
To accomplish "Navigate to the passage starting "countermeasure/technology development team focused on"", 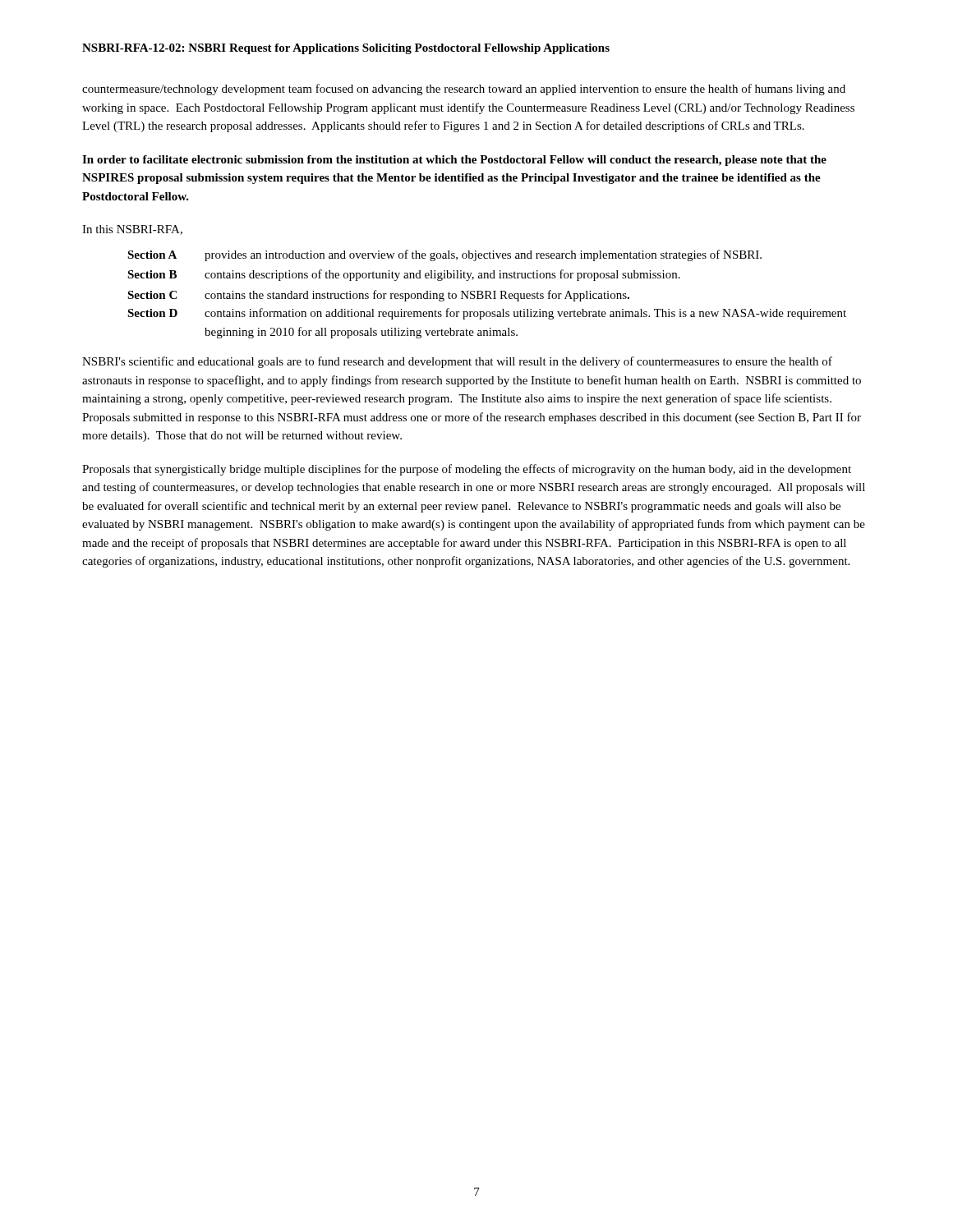I will tap(468, 107).
